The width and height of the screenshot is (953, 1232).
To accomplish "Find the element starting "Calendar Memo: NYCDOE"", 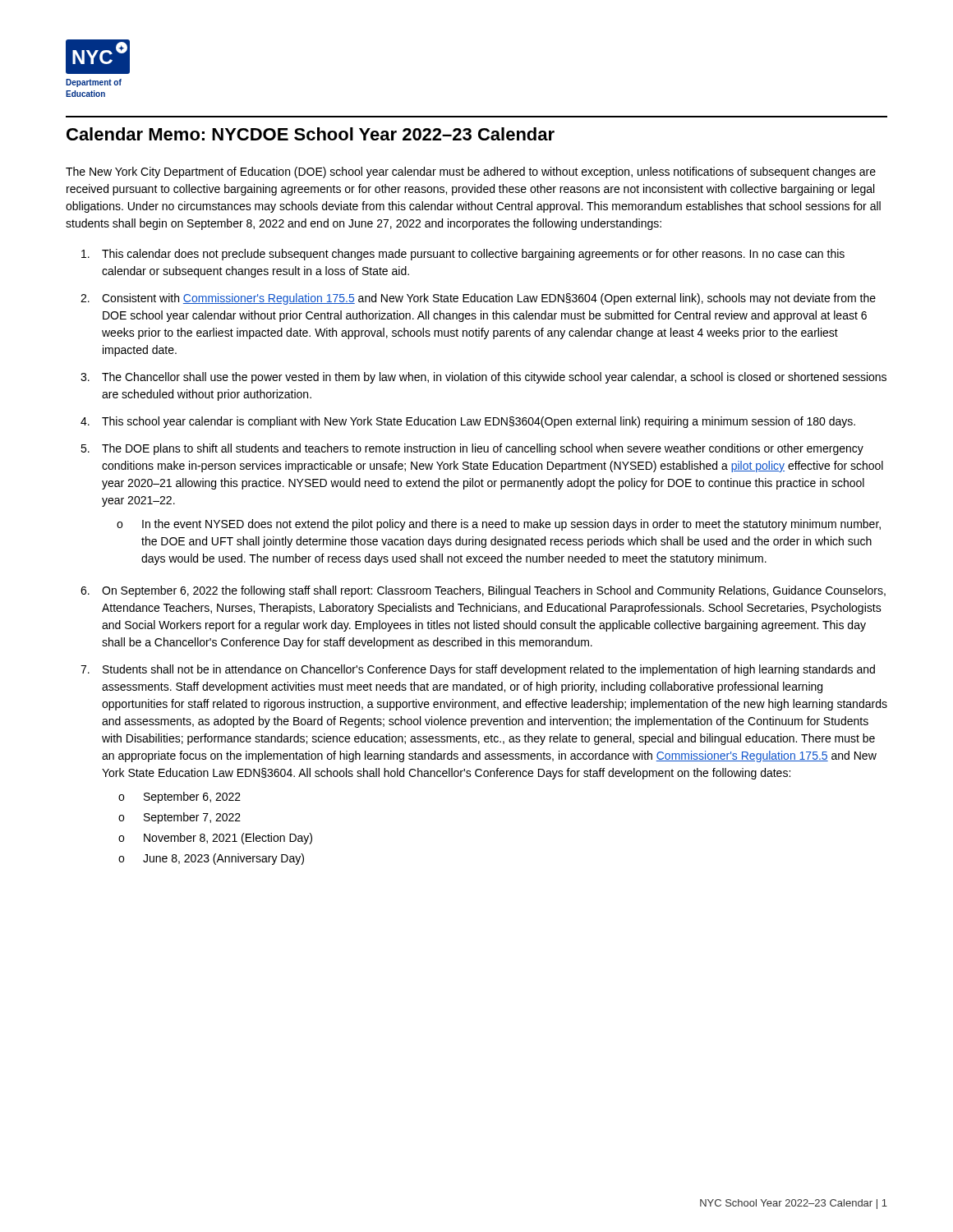I will pyautogui.click(x=476, y=131).
